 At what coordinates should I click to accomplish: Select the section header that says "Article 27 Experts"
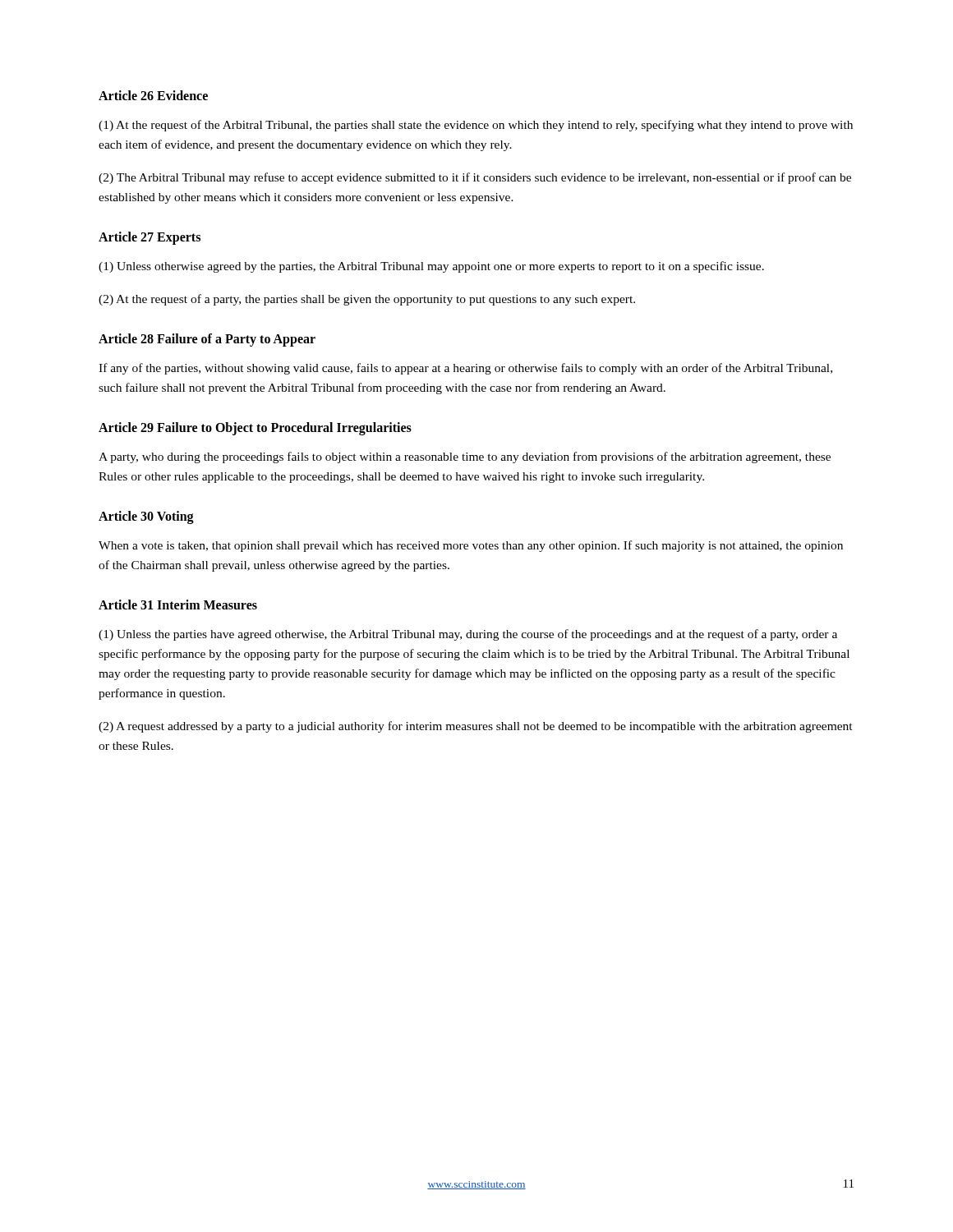click(x=150, y=237)
